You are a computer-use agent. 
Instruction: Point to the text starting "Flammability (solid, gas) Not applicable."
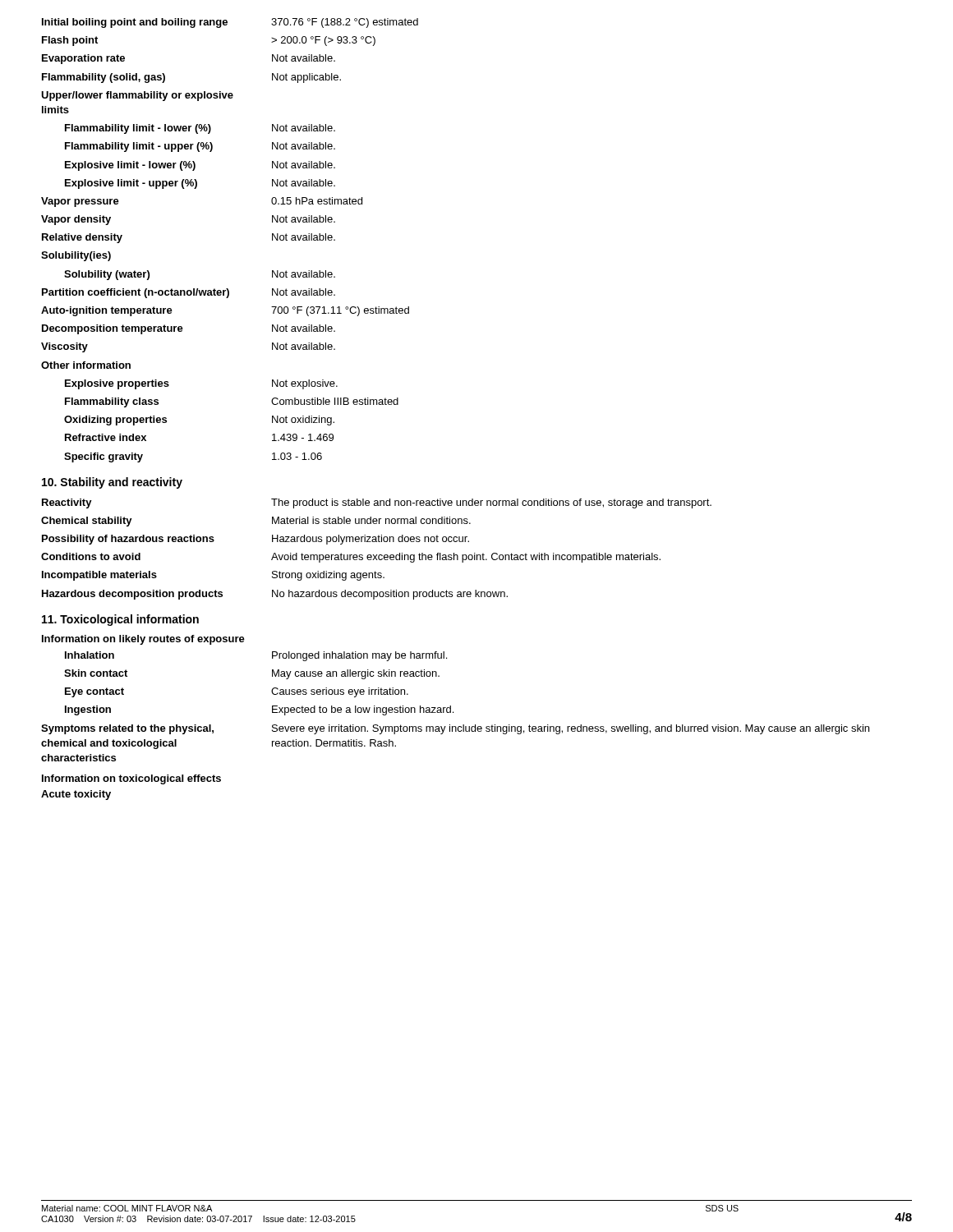101,78
